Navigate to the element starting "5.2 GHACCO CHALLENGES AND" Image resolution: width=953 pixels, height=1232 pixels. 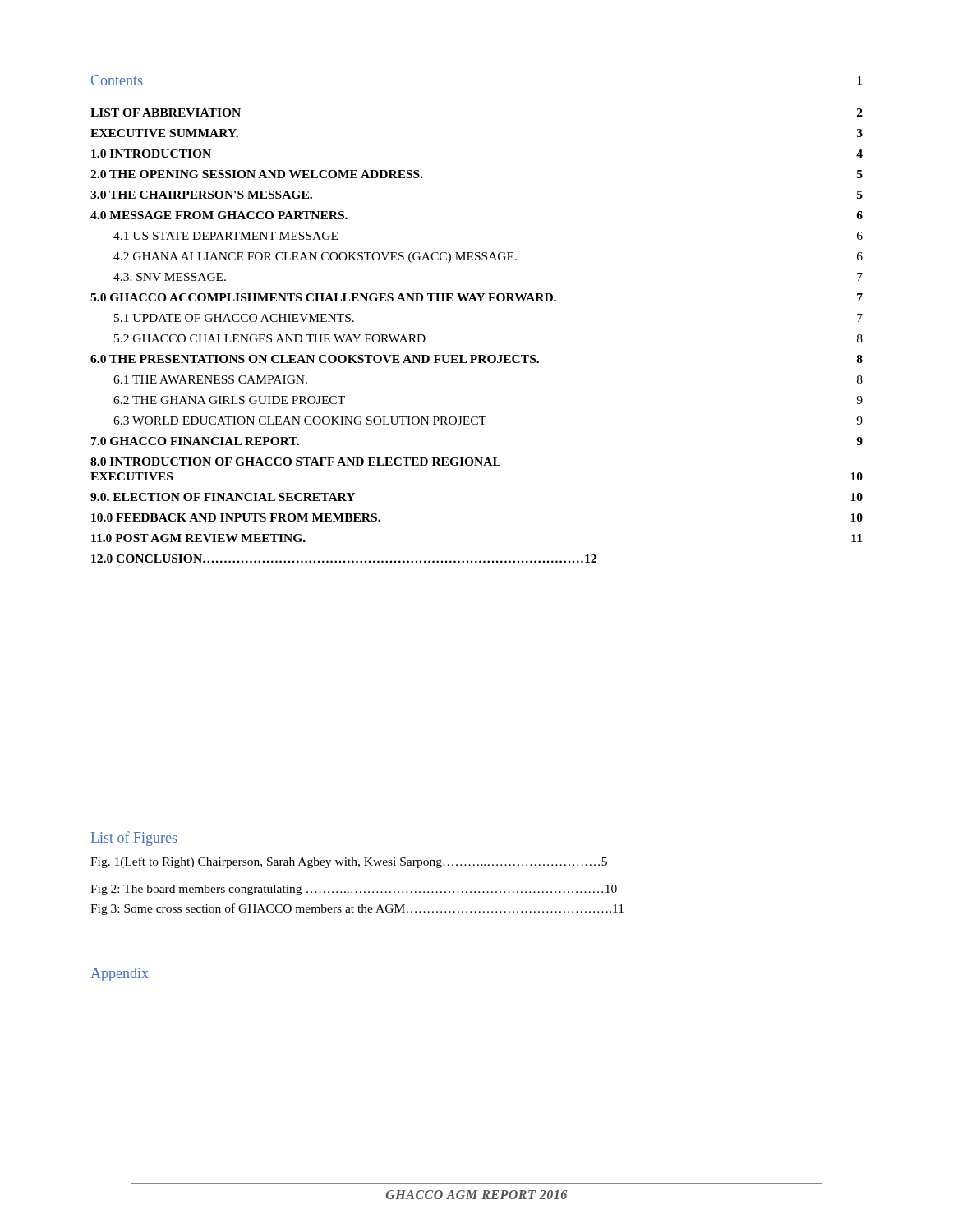point(269,338)
